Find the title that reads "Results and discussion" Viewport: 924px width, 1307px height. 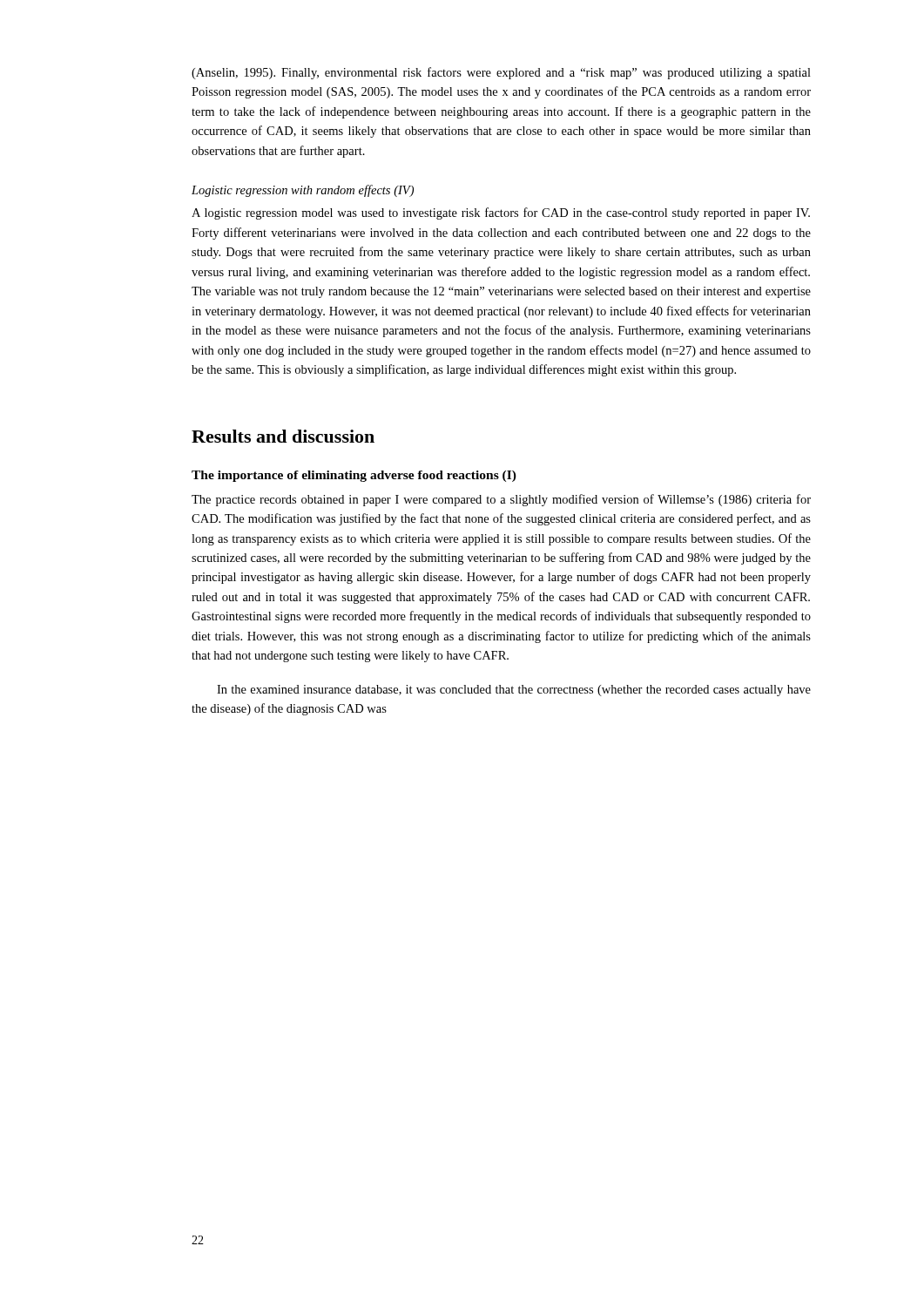tap(283, 436)
